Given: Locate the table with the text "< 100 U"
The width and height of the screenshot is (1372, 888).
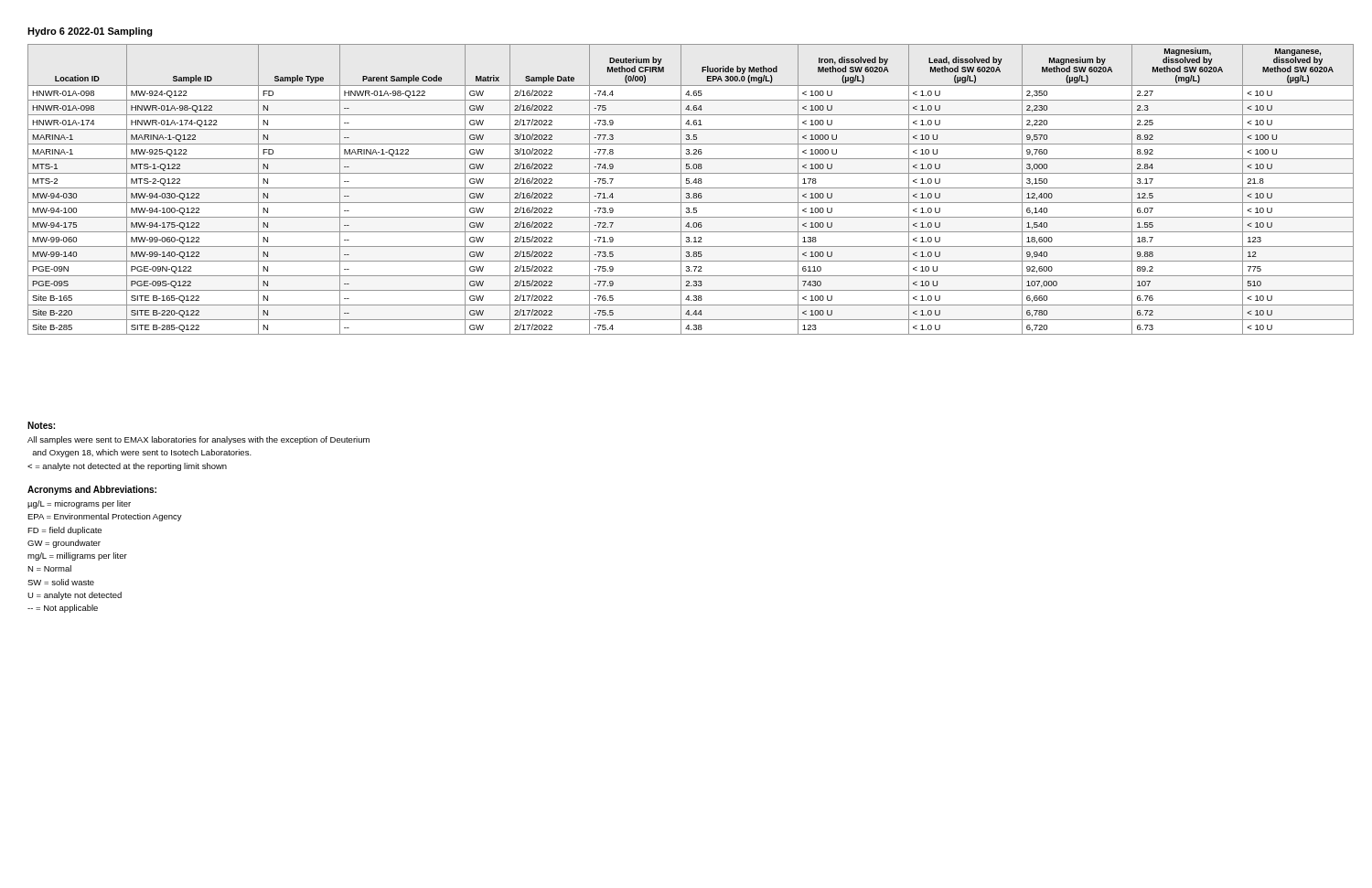Looking at the screenshot, I should 691,189.
